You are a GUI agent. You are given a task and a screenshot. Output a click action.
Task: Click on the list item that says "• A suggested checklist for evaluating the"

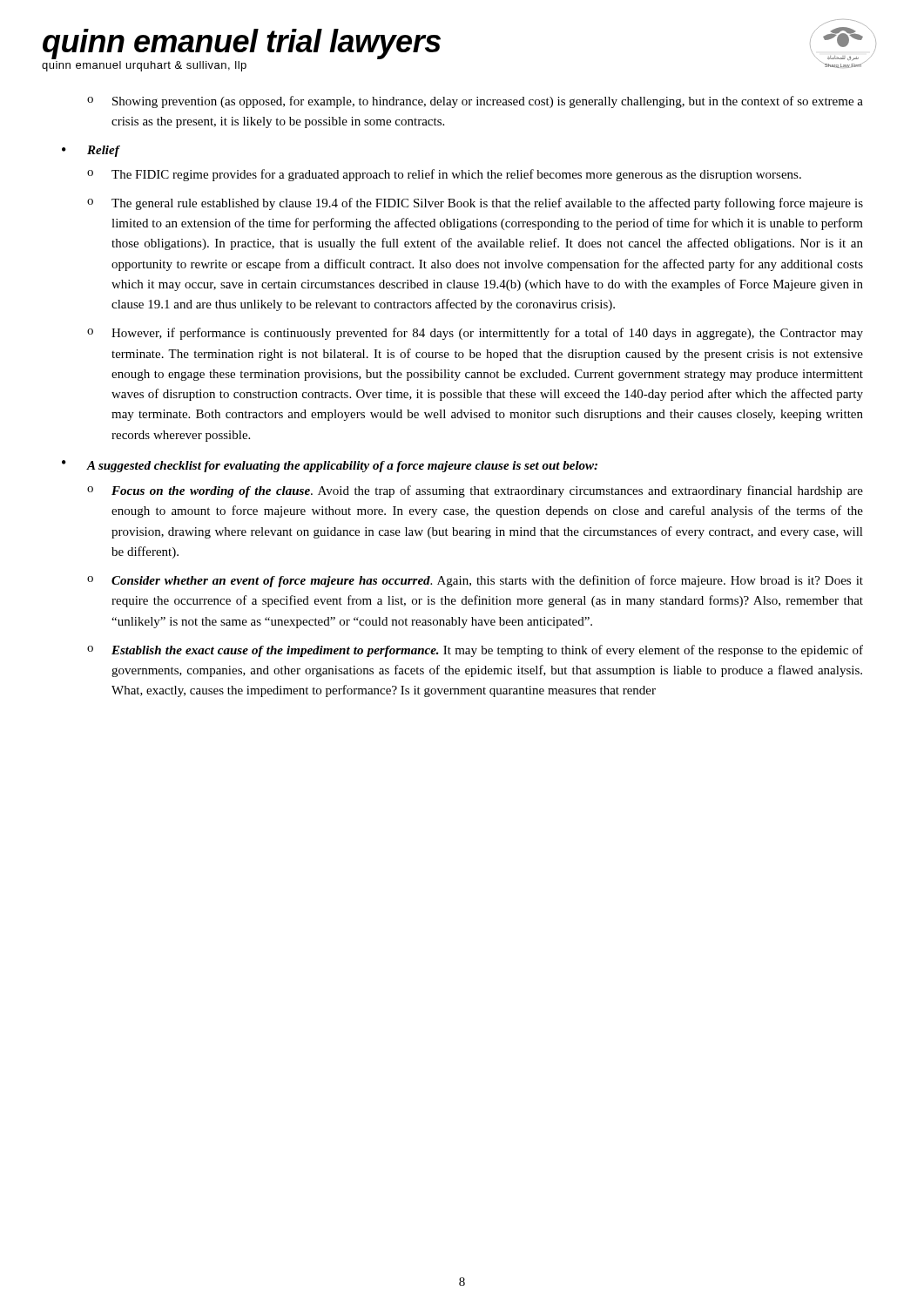pyautogui.click(x=330, y=466)
